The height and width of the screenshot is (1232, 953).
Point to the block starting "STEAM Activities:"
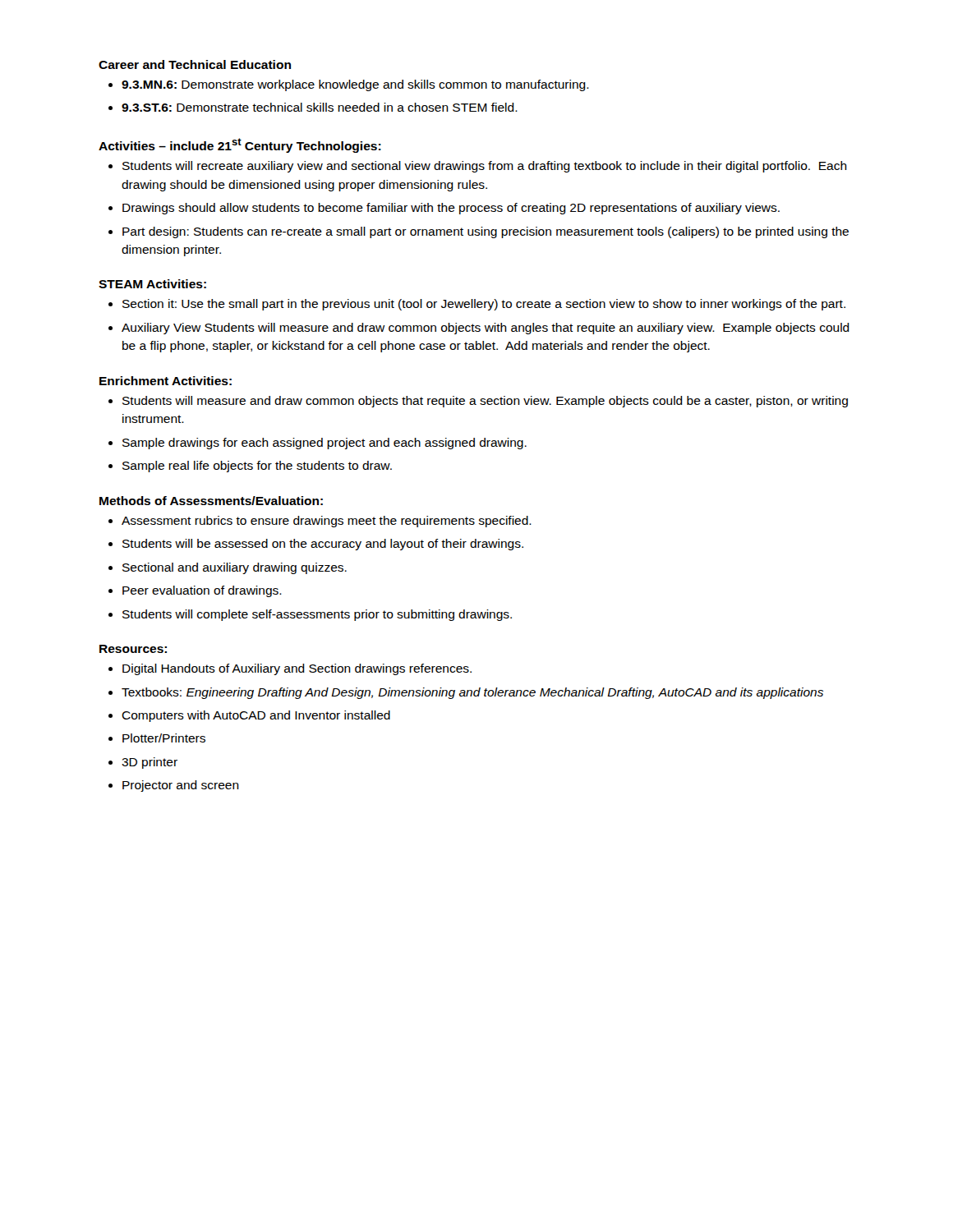[153, 284]
